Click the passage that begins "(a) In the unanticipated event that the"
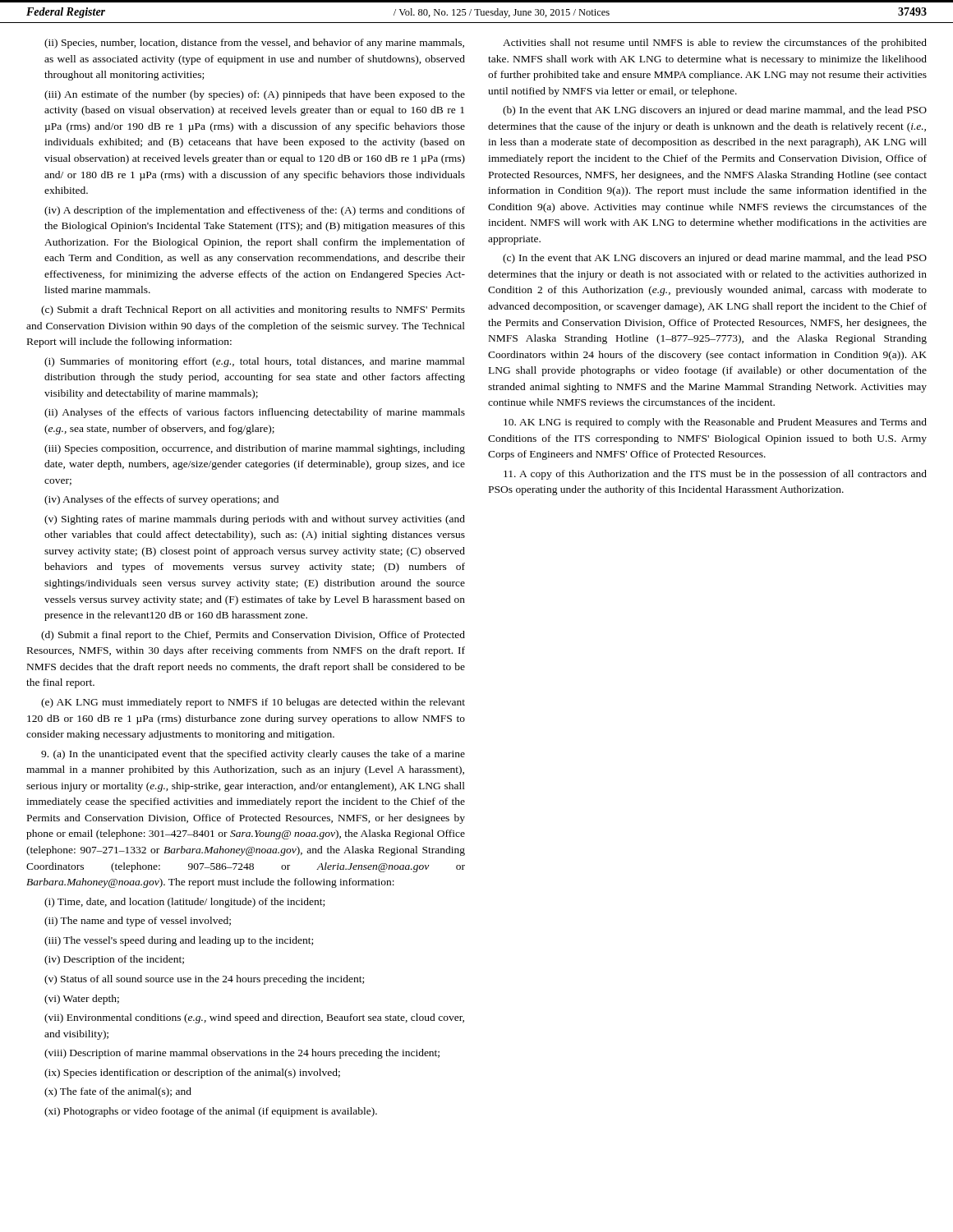Viewport: 953px width, 1232px height. coord(246,818)
